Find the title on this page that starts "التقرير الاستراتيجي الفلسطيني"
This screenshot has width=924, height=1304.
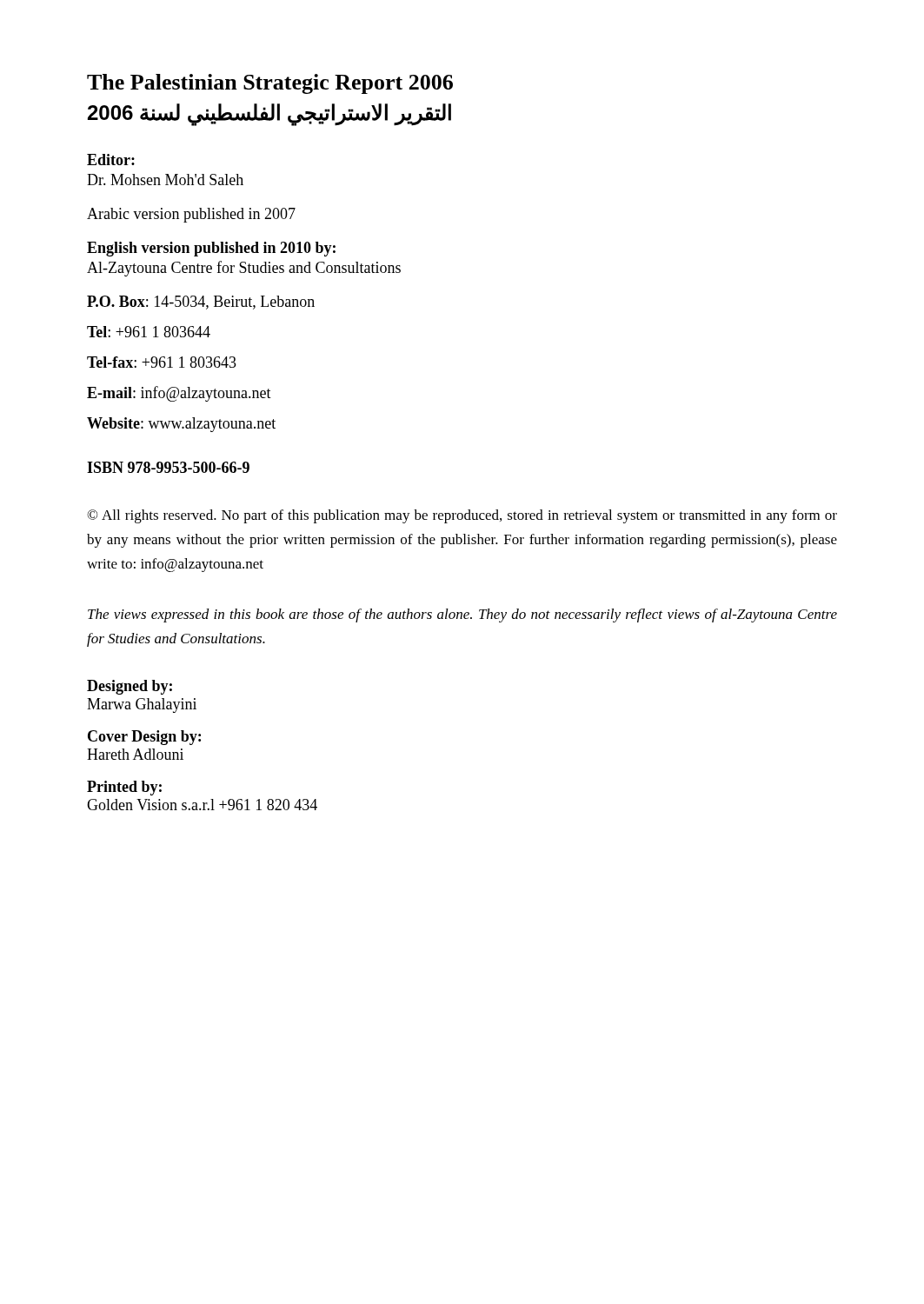[462, 113]
